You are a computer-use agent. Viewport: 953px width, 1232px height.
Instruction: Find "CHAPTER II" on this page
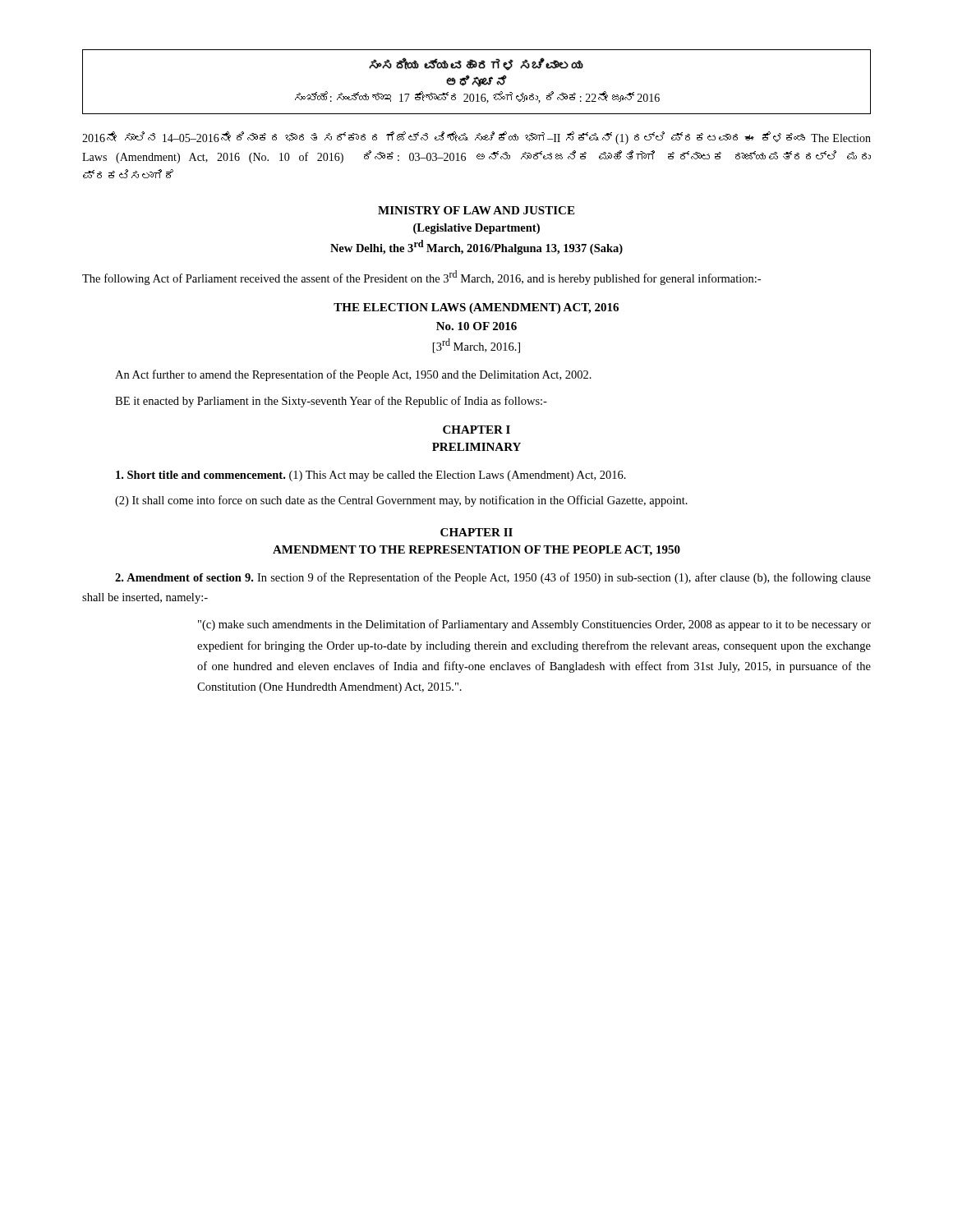[476, 533]
